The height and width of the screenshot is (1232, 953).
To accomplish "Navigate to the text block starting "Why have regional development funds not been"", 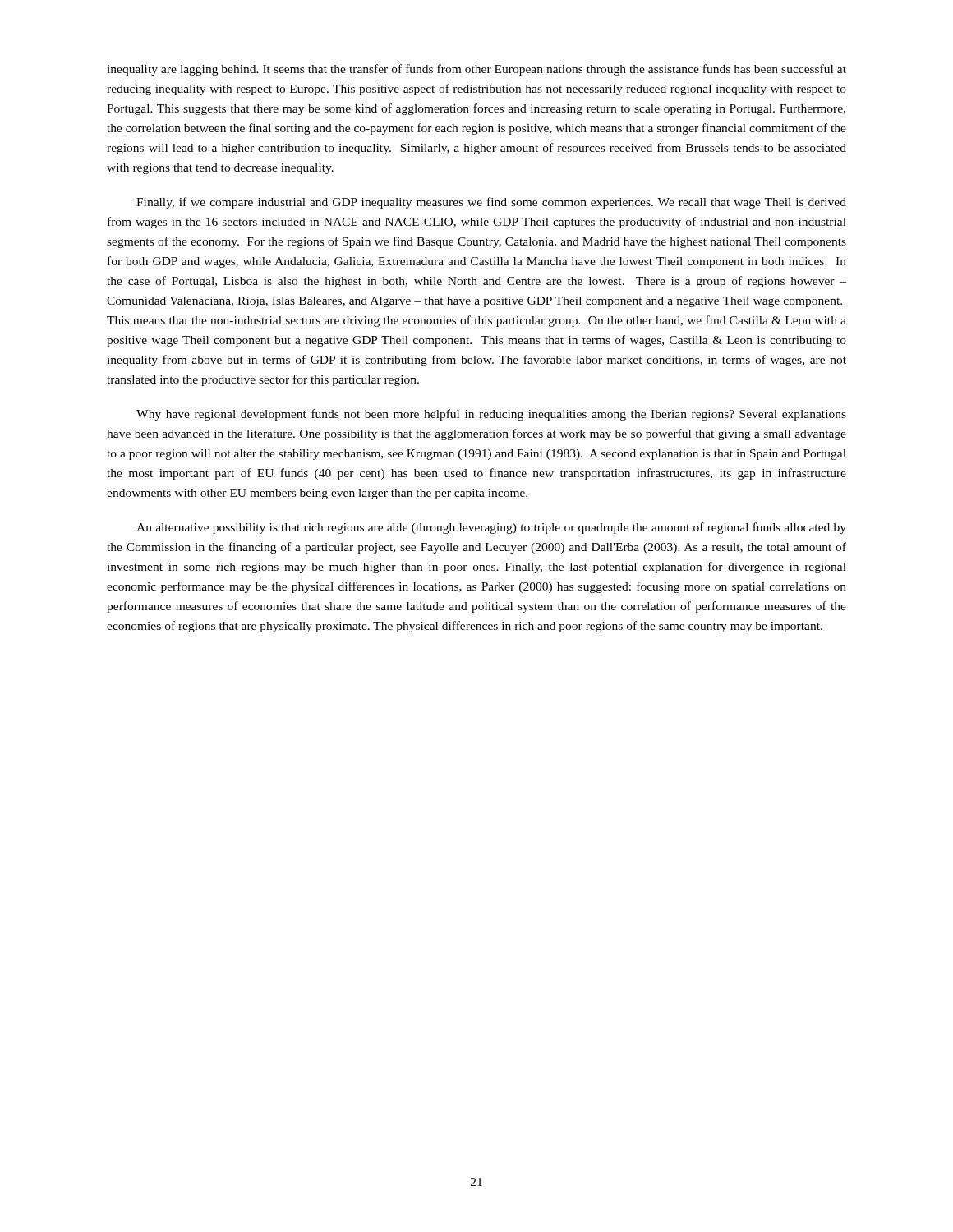I will pyautogui.click(x=476, y=453).
